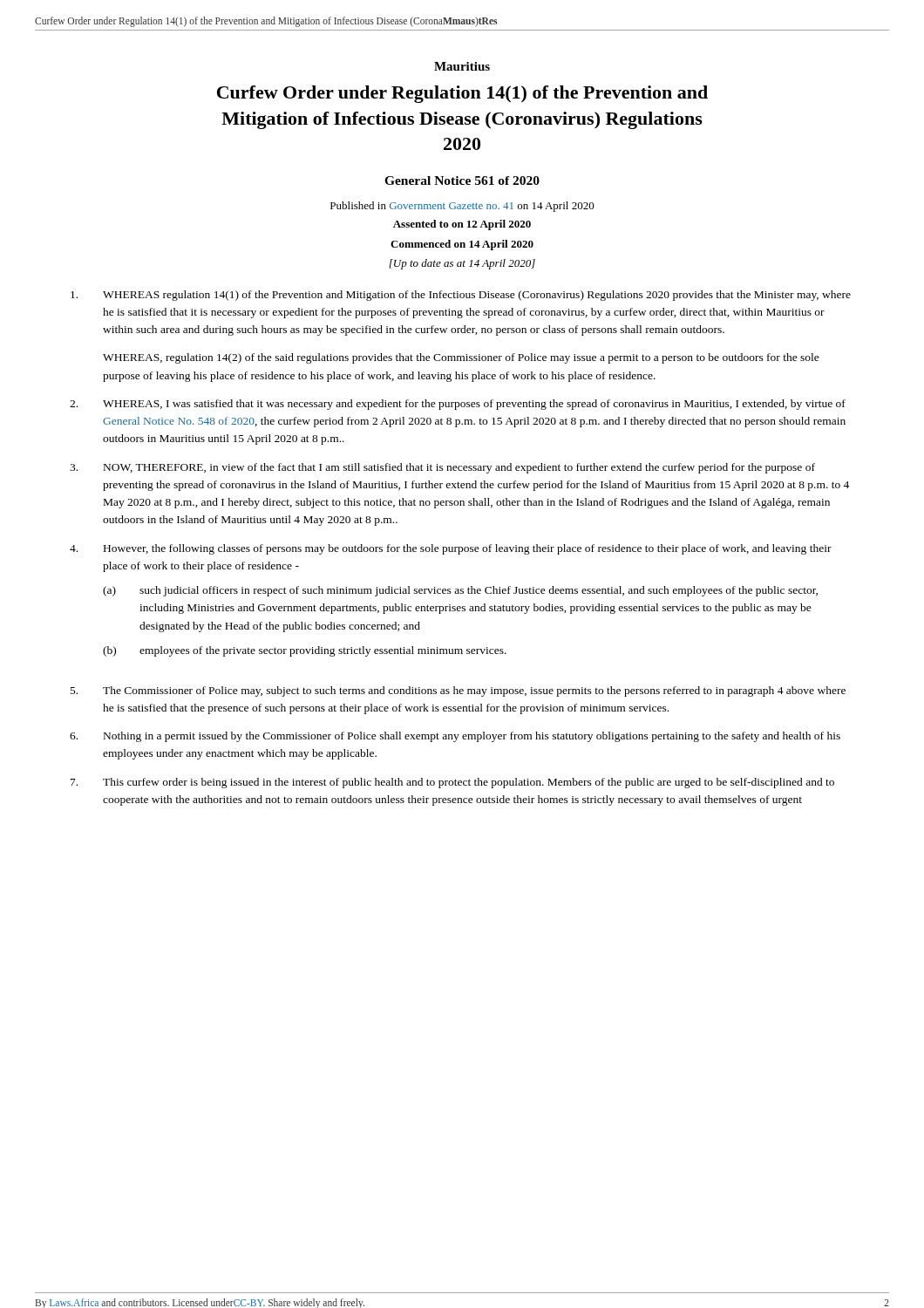Locate the section header that says "General Notice 561 of"
The width and height of the screenshot is (924, 1308).
(462, 180)
